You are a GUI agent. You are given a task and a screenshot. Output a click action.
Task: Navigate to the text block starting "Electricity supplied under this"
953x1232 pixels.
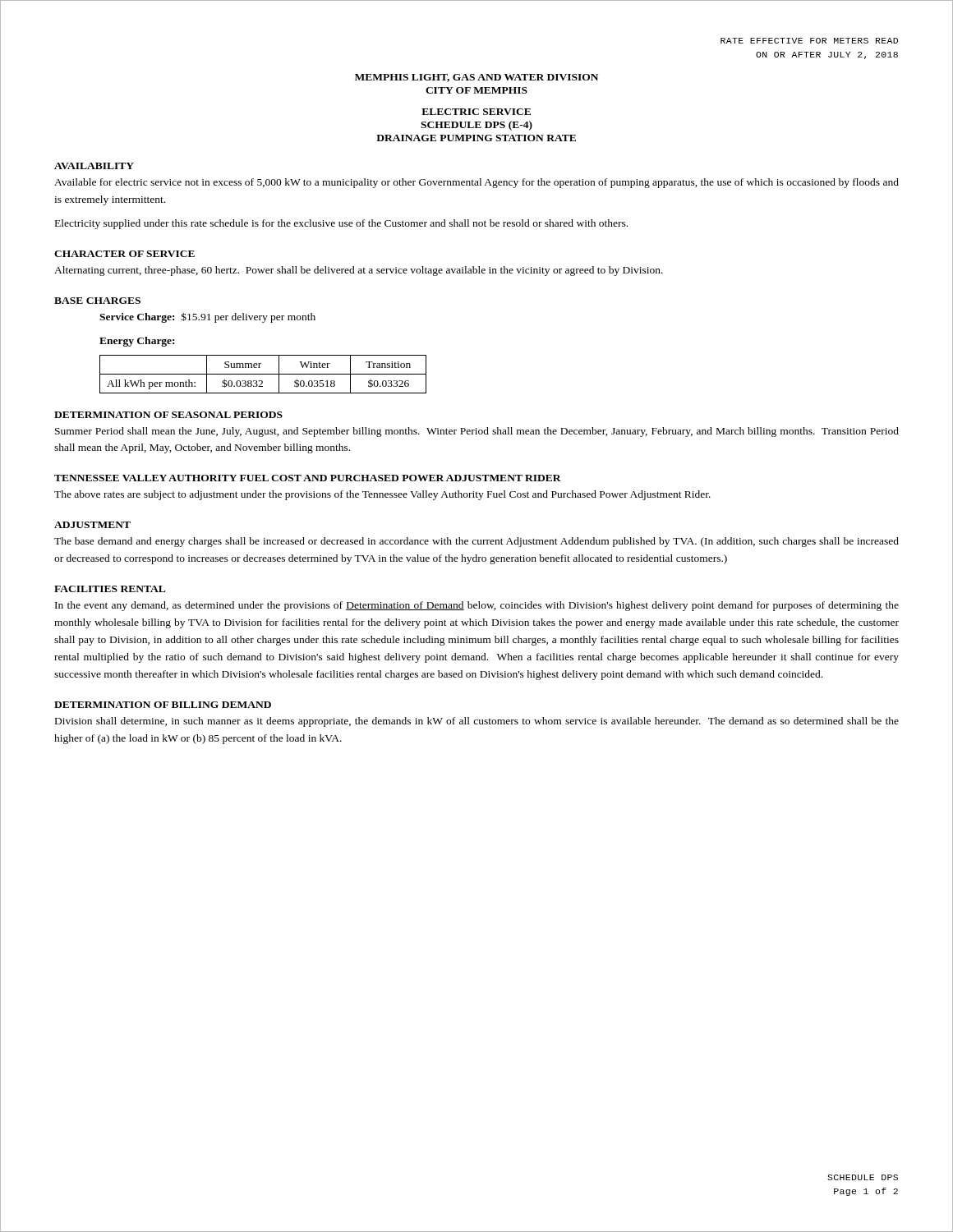click(341, 223)
